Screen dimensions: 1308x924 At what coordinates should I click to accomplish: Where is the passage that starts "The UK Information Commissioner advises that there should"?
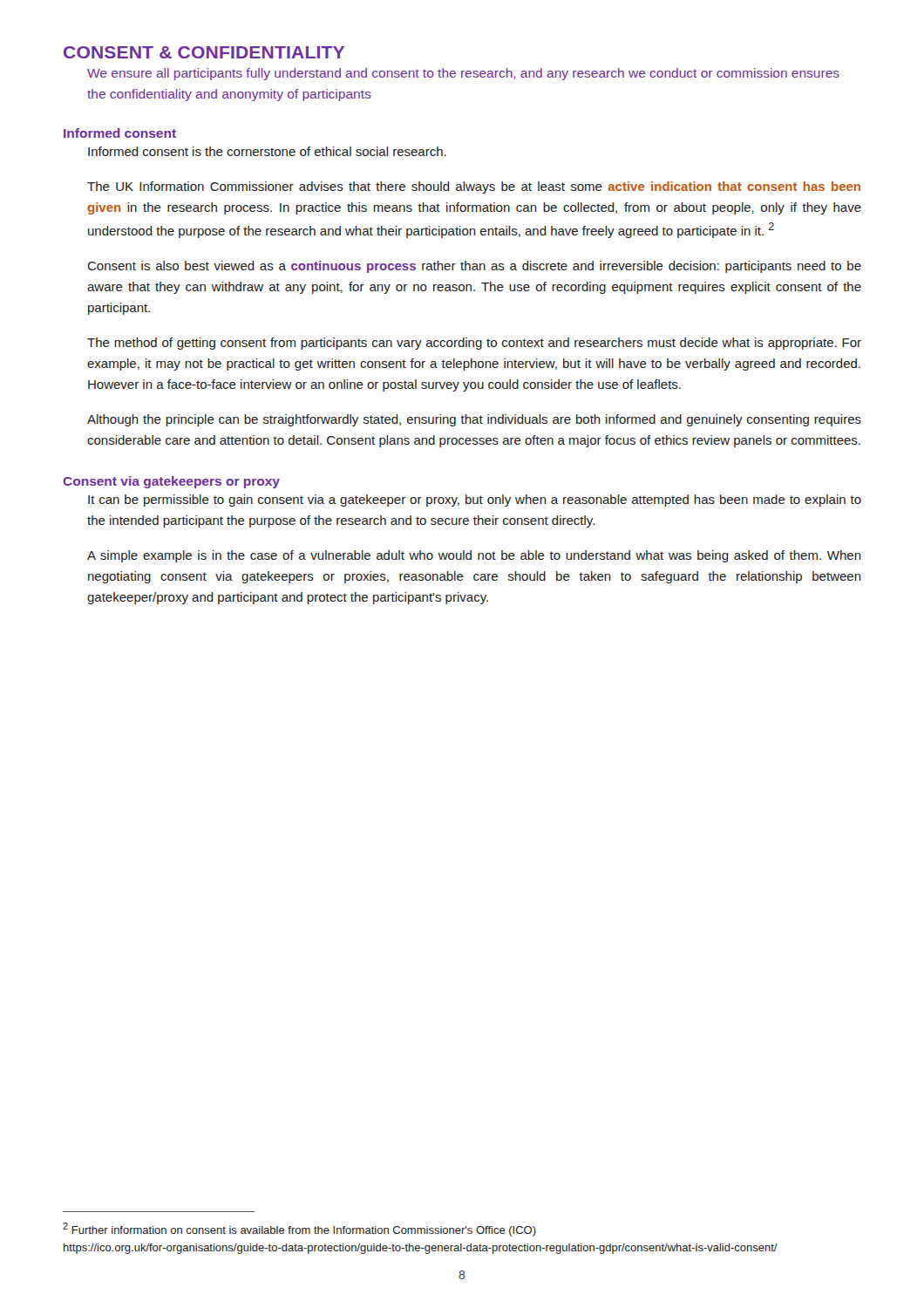click(474, 208)
